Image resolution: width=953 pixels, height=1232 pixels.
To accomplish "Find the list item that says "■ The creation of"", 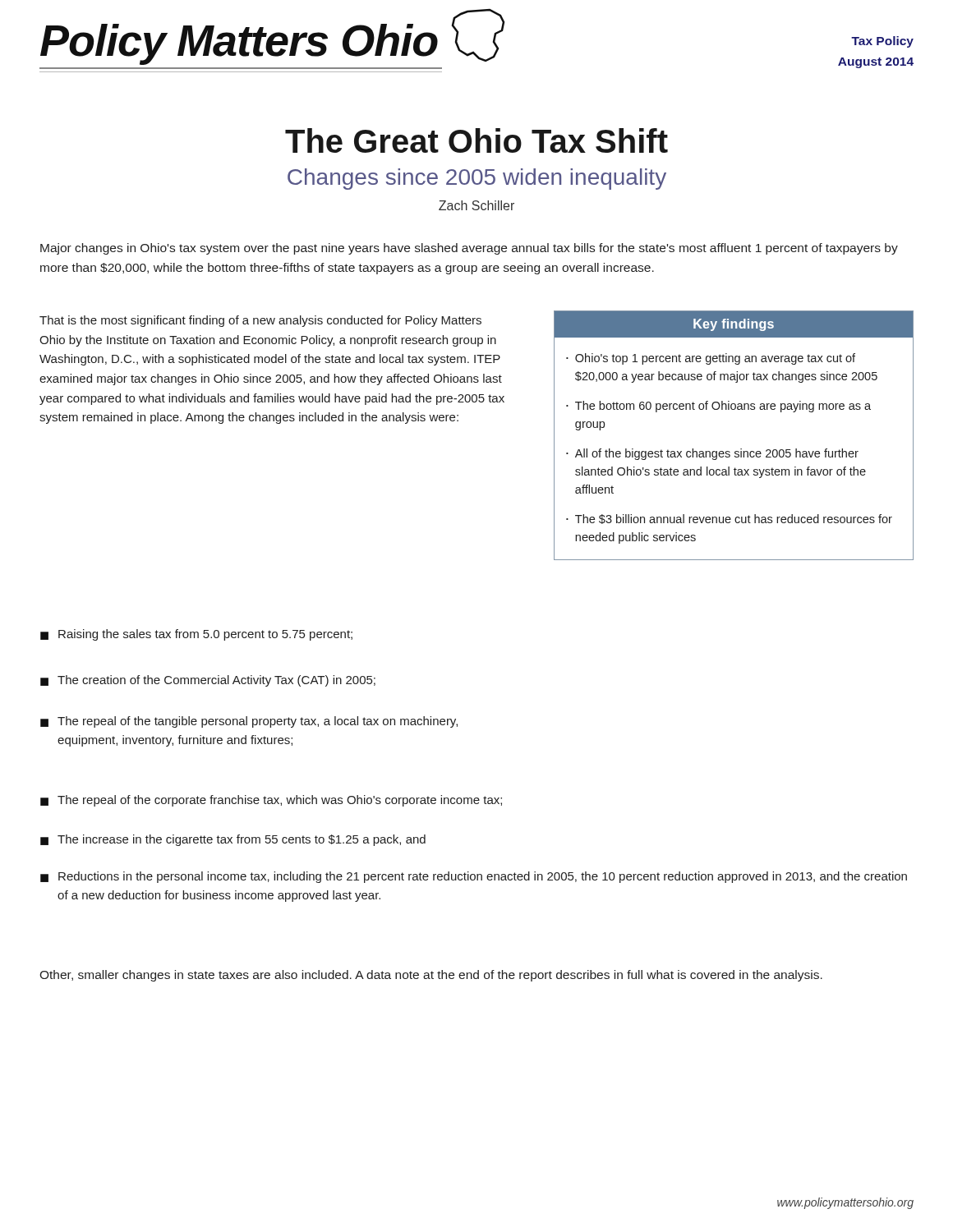I will pyautogui.click(x=274, y=682).
